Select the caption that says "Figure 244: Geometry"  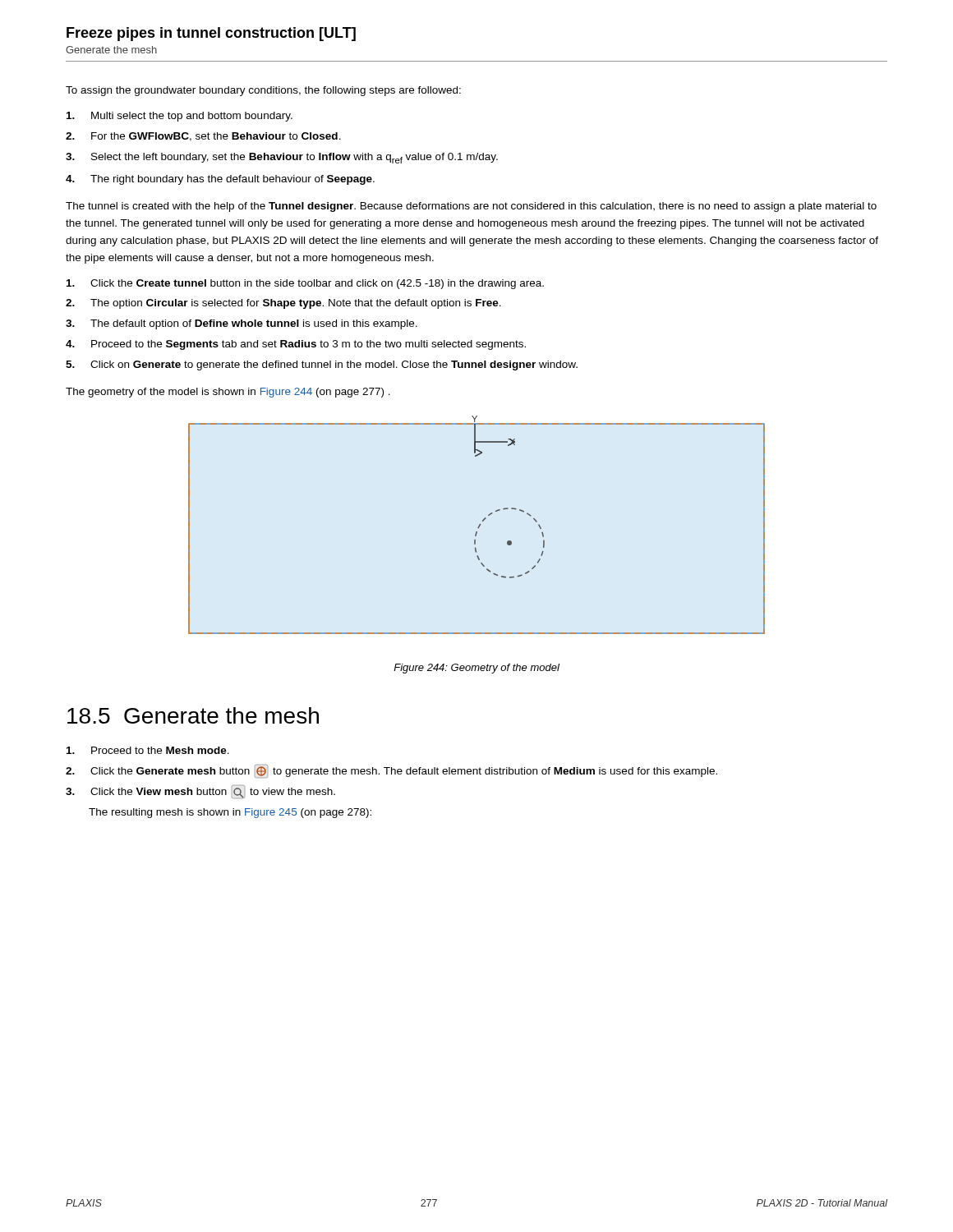tap(476, 667)
